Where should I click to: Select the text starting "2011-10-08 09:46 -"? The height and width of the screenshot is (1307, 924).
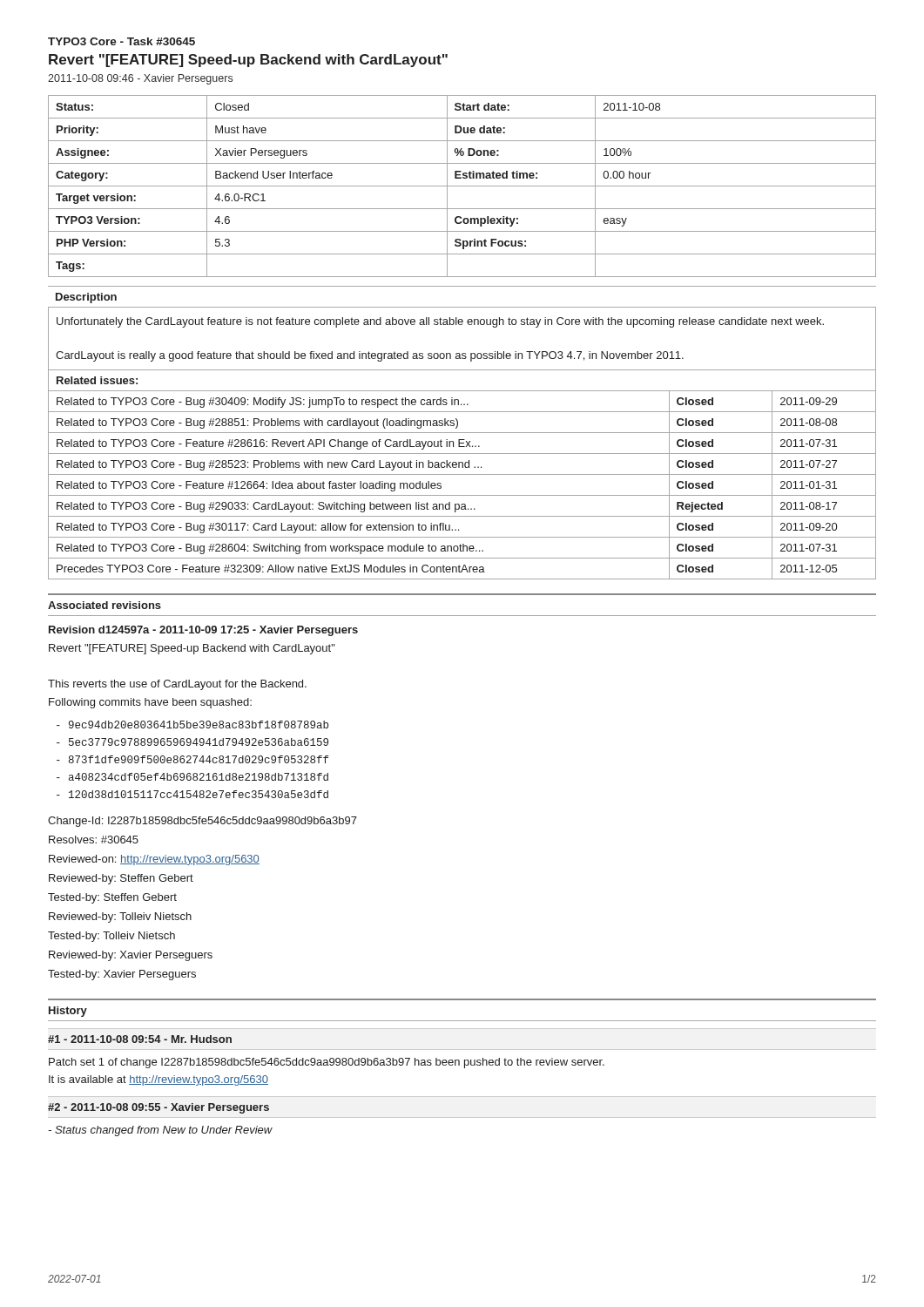click(140, 78)
